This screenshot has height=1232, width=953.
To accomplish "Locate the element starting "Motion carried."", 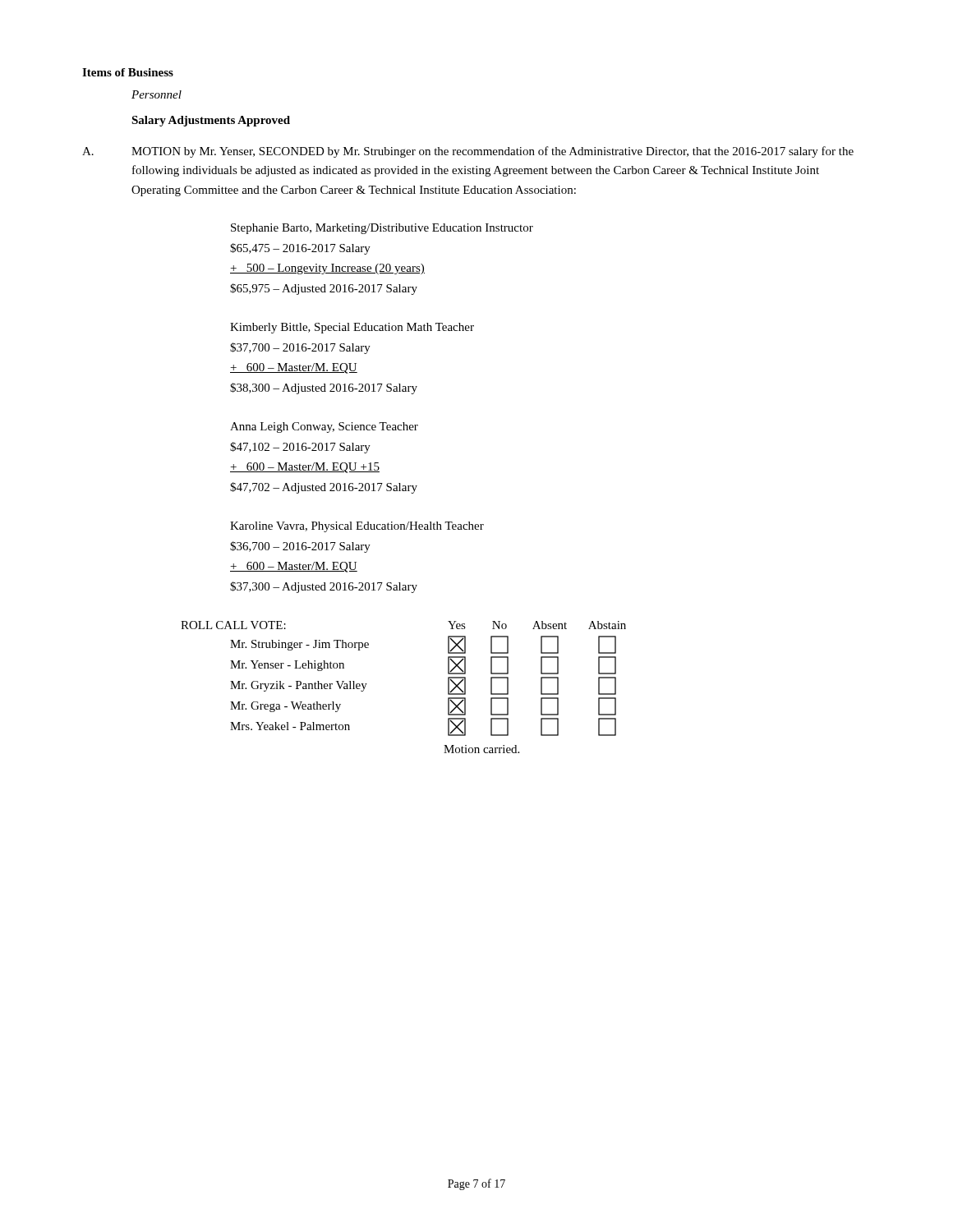I will point(482,749).
